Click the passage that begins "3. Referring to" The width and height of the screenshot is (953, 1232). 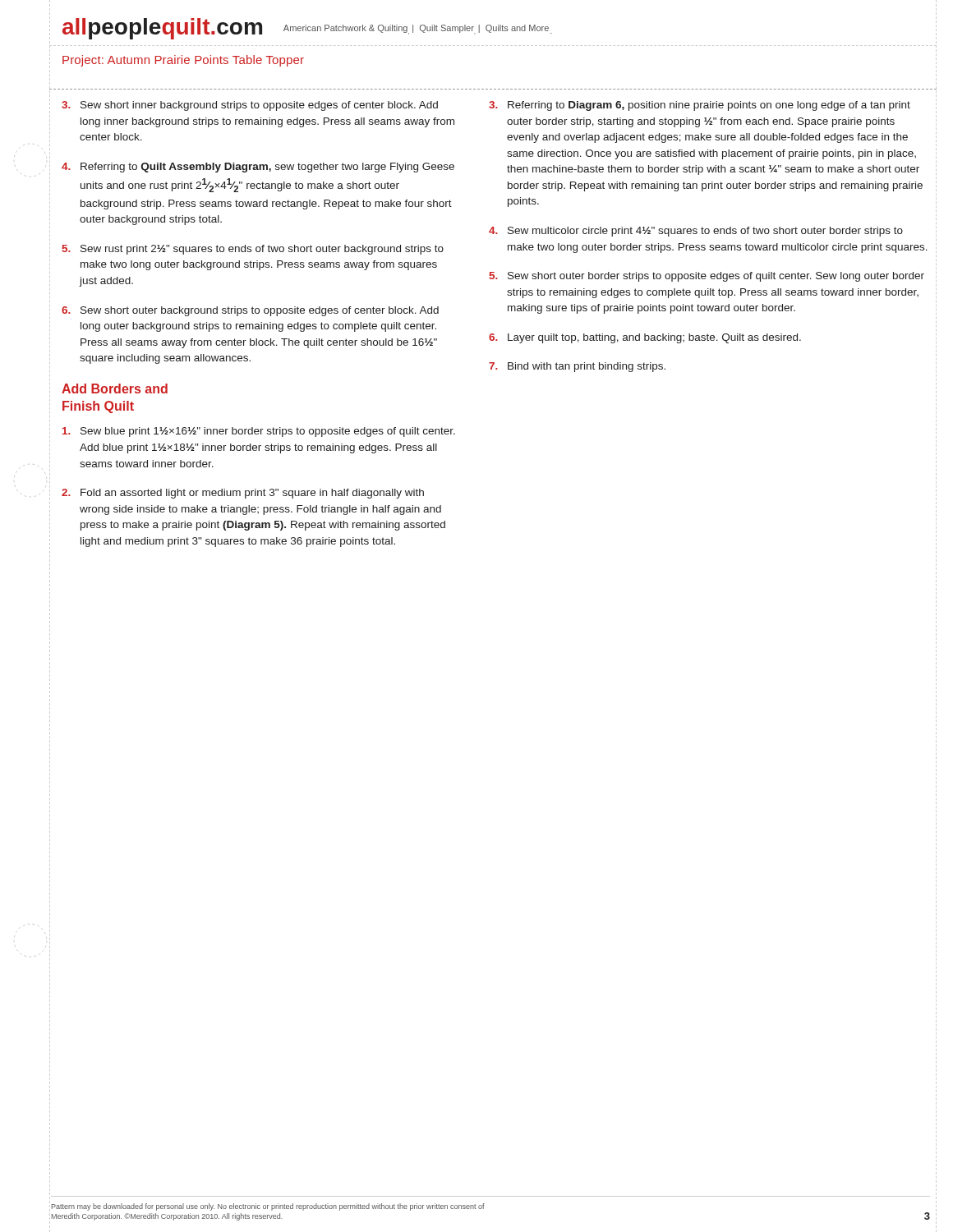click(x=709, y=153)
